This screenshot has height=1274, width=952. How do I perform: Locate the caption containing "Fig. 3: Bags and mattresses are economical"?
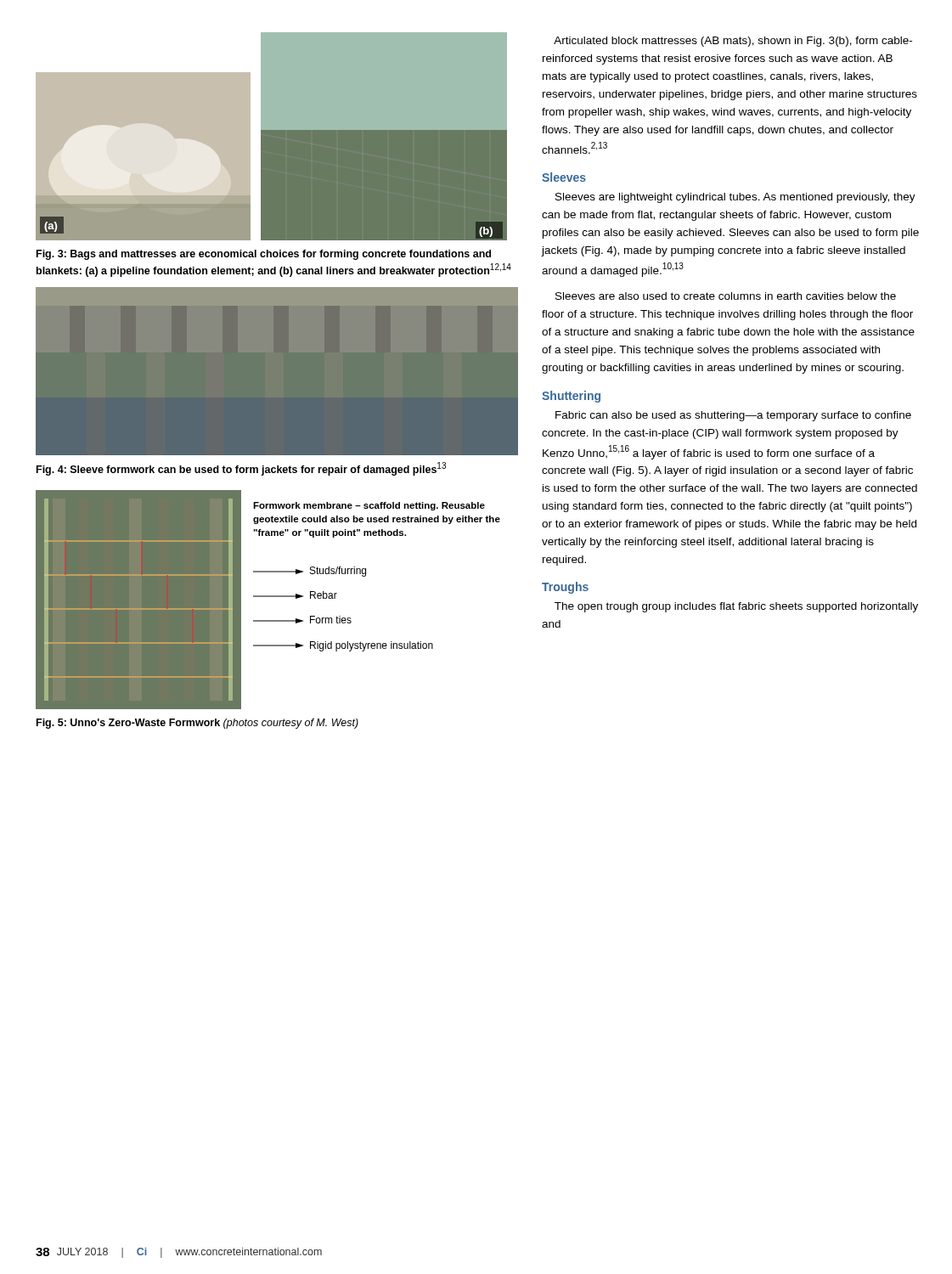pos(273,263)
